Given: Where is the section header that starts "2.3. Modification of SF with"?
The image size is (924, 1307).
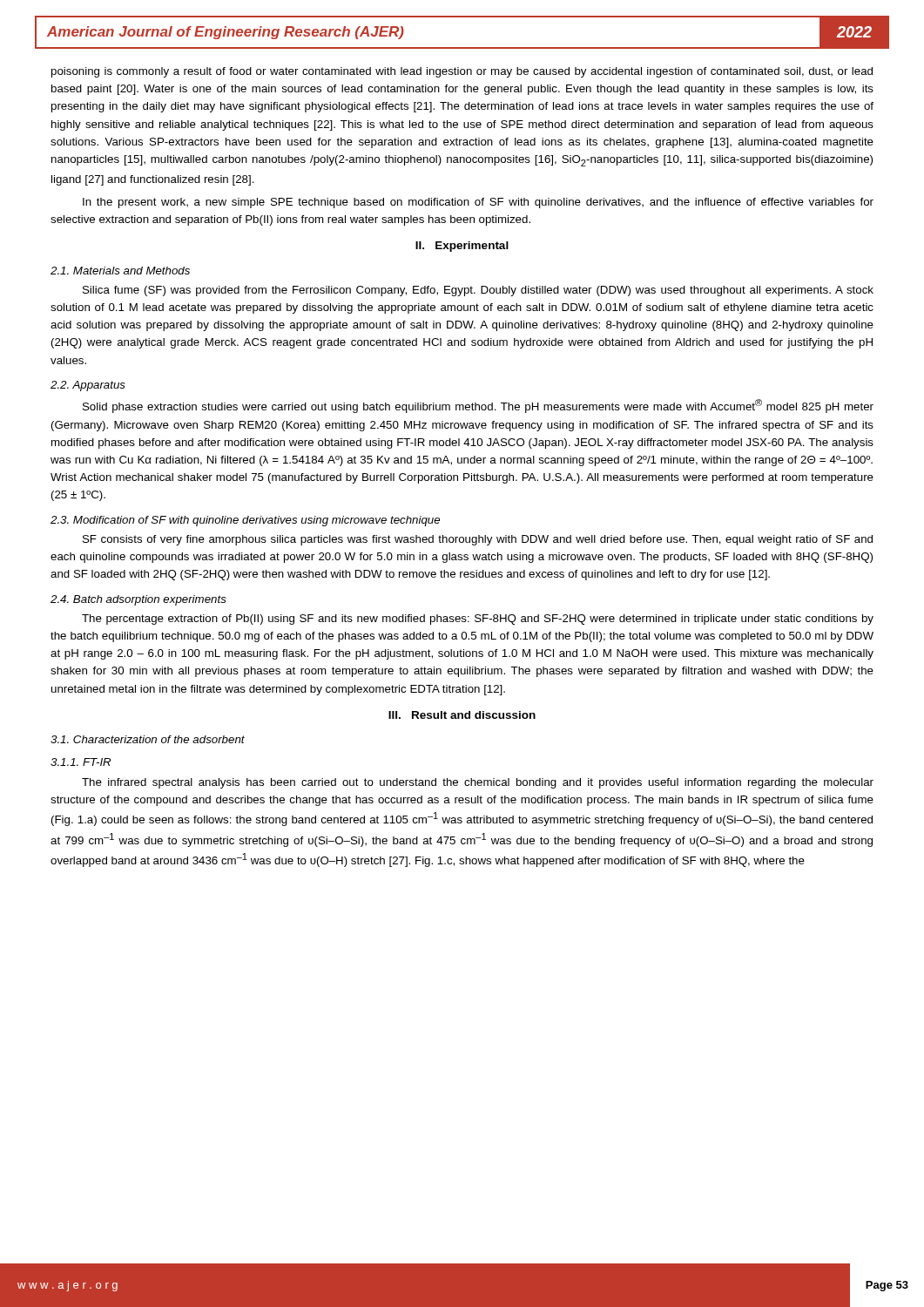Looking at the screenshot, I should click(245, 520).
